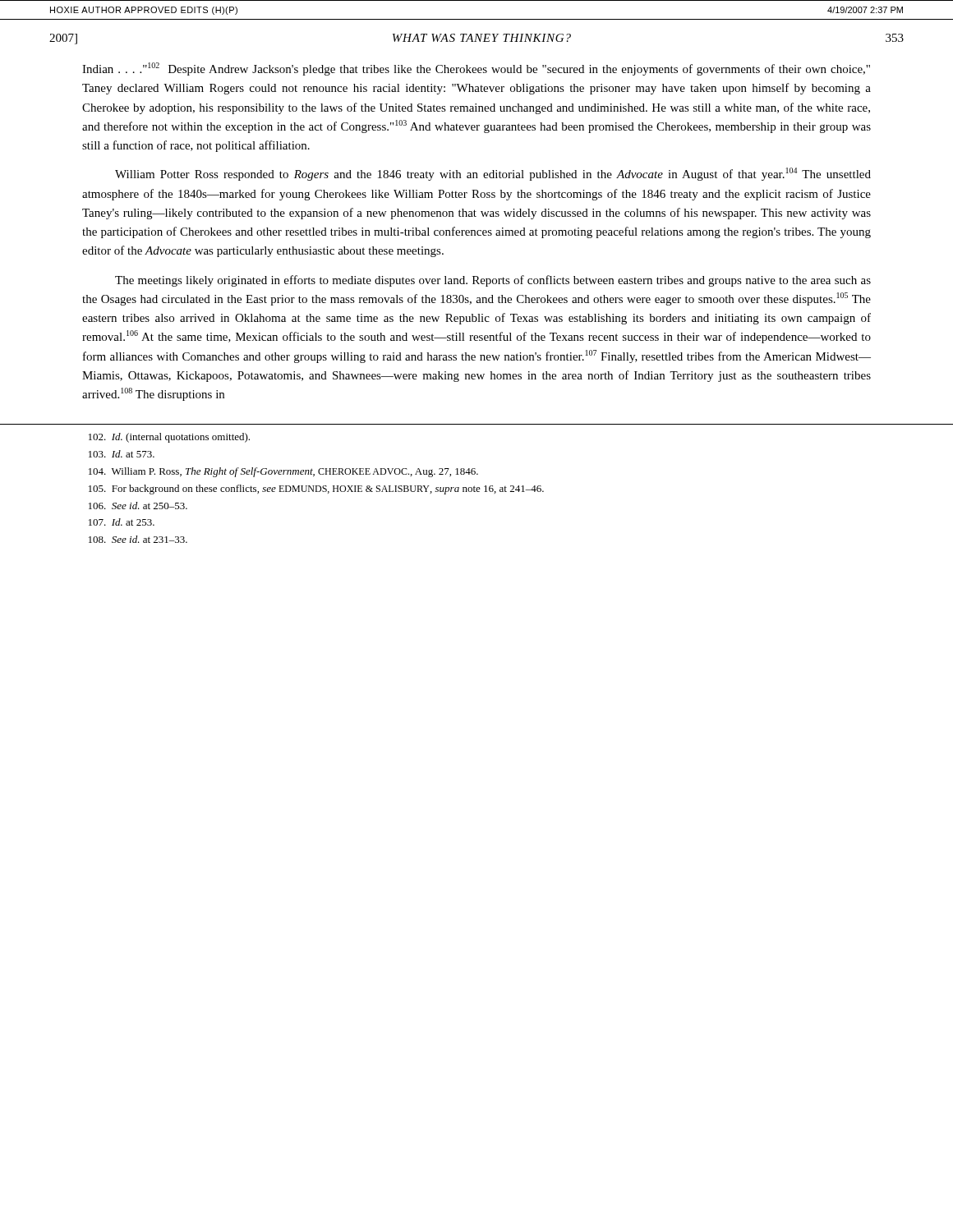Find the passage starting "Id. at 573."
The image size is (953, 1232).
point(119,454)
